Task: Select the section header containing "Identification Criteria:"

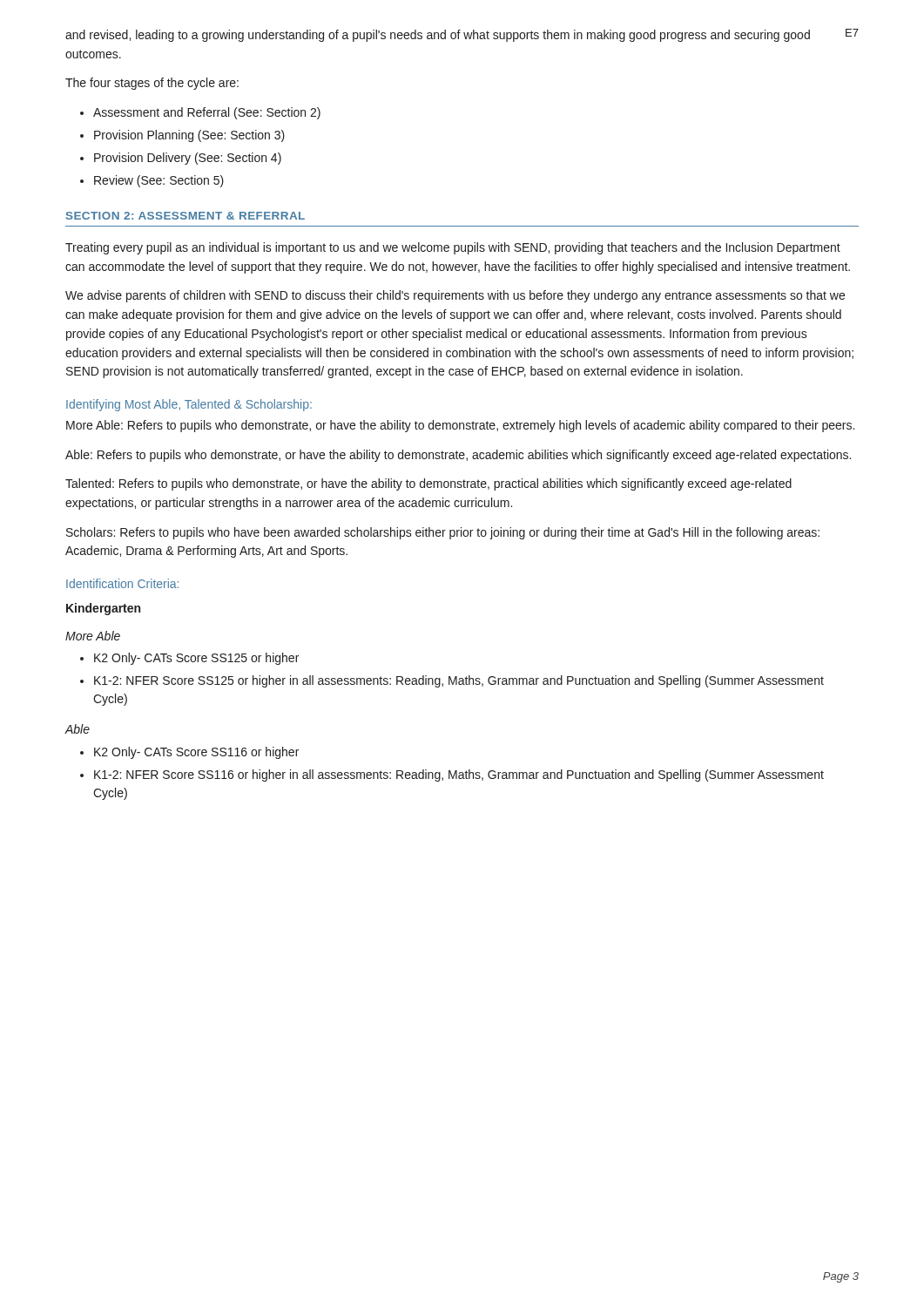Action: (123, 584)
